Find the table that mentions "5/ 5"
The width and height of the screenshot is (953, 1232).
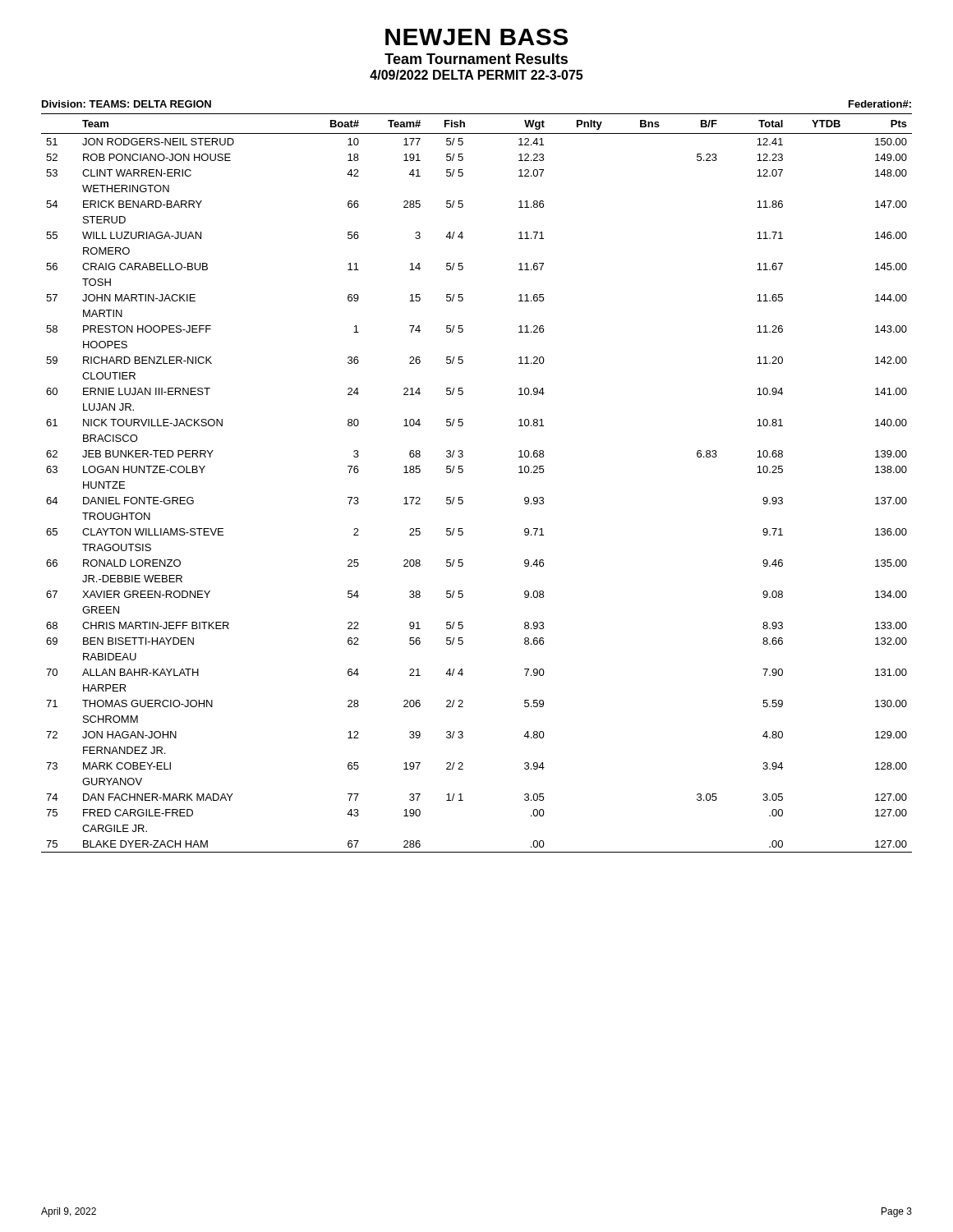(x=476, y=483)
